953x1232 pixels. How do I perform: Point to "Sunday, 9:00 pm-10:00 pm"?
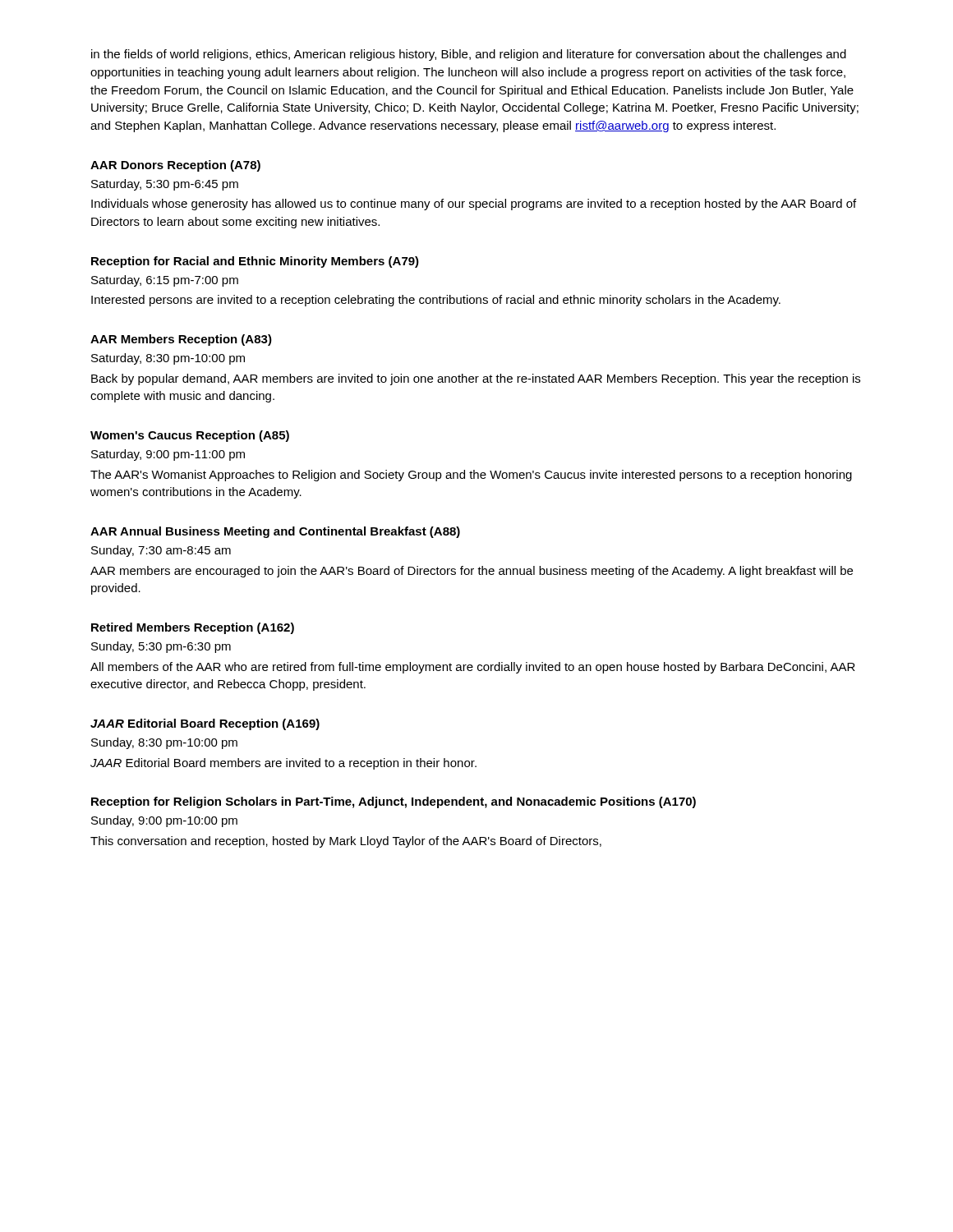coord(164,820)
